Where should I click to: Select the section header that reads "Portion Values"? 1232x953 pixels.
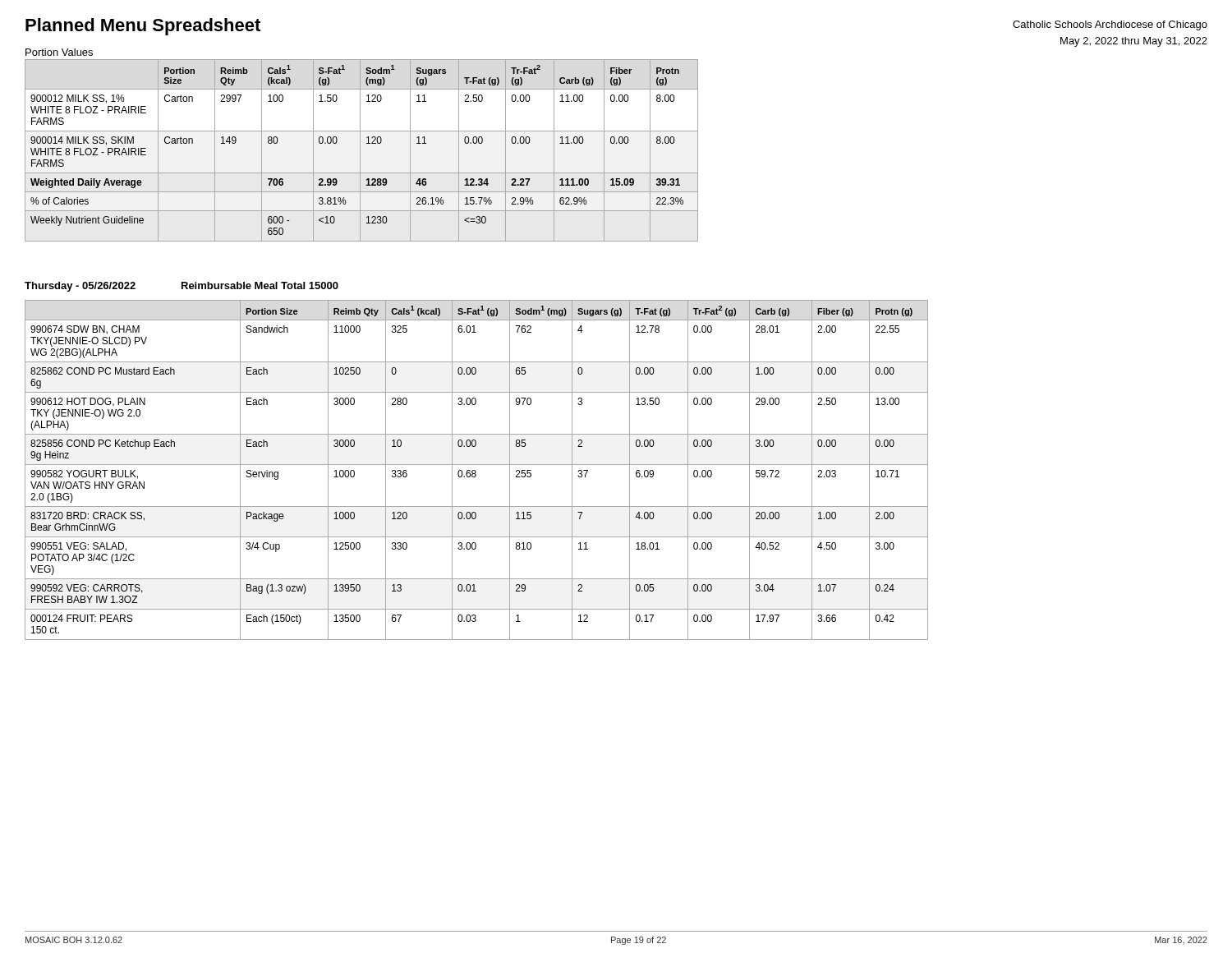pyautogui.click(x=59, y=52)
